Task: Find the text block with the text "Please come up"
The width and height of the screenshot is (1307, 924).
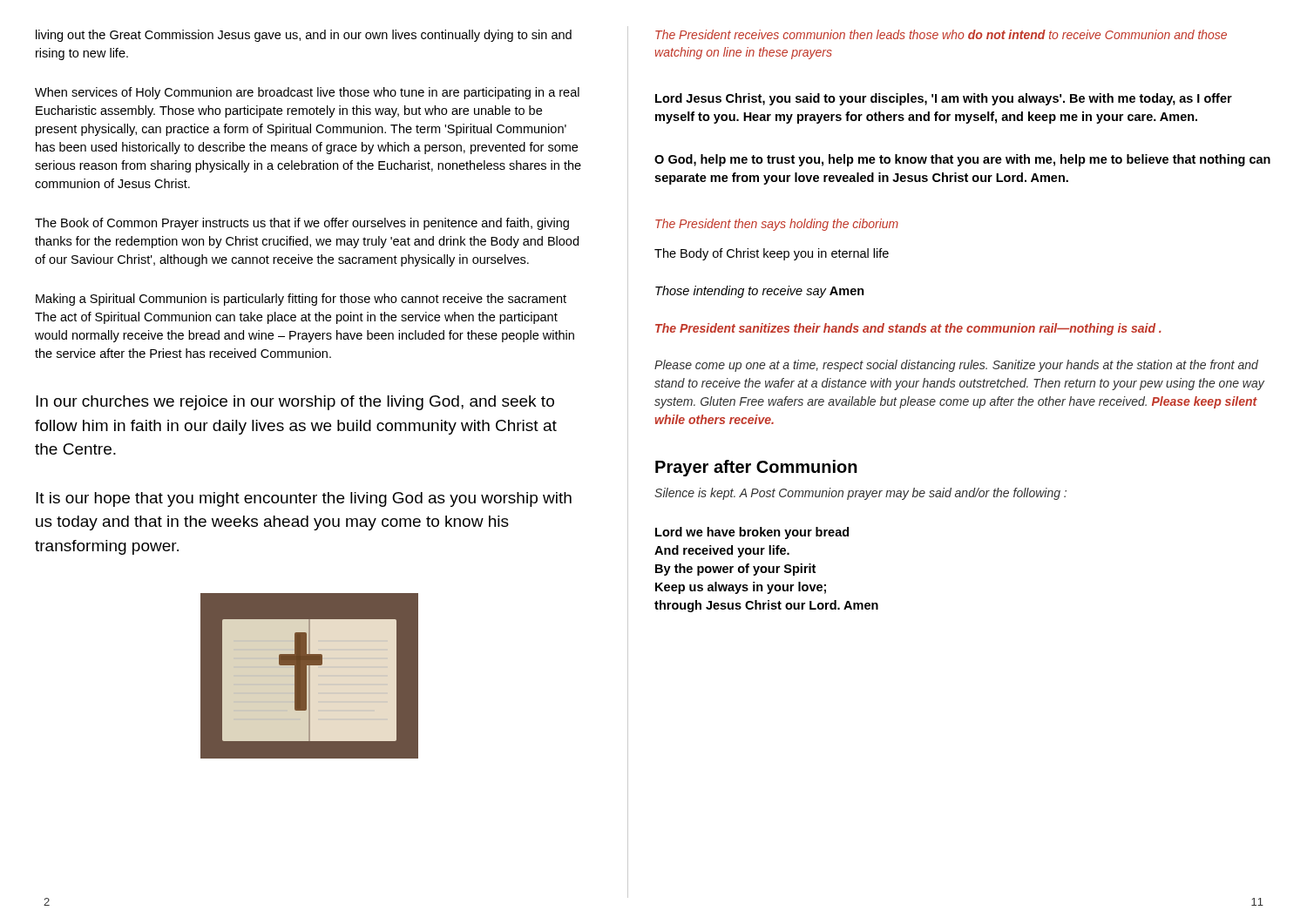Action: [x=963, y=393]
